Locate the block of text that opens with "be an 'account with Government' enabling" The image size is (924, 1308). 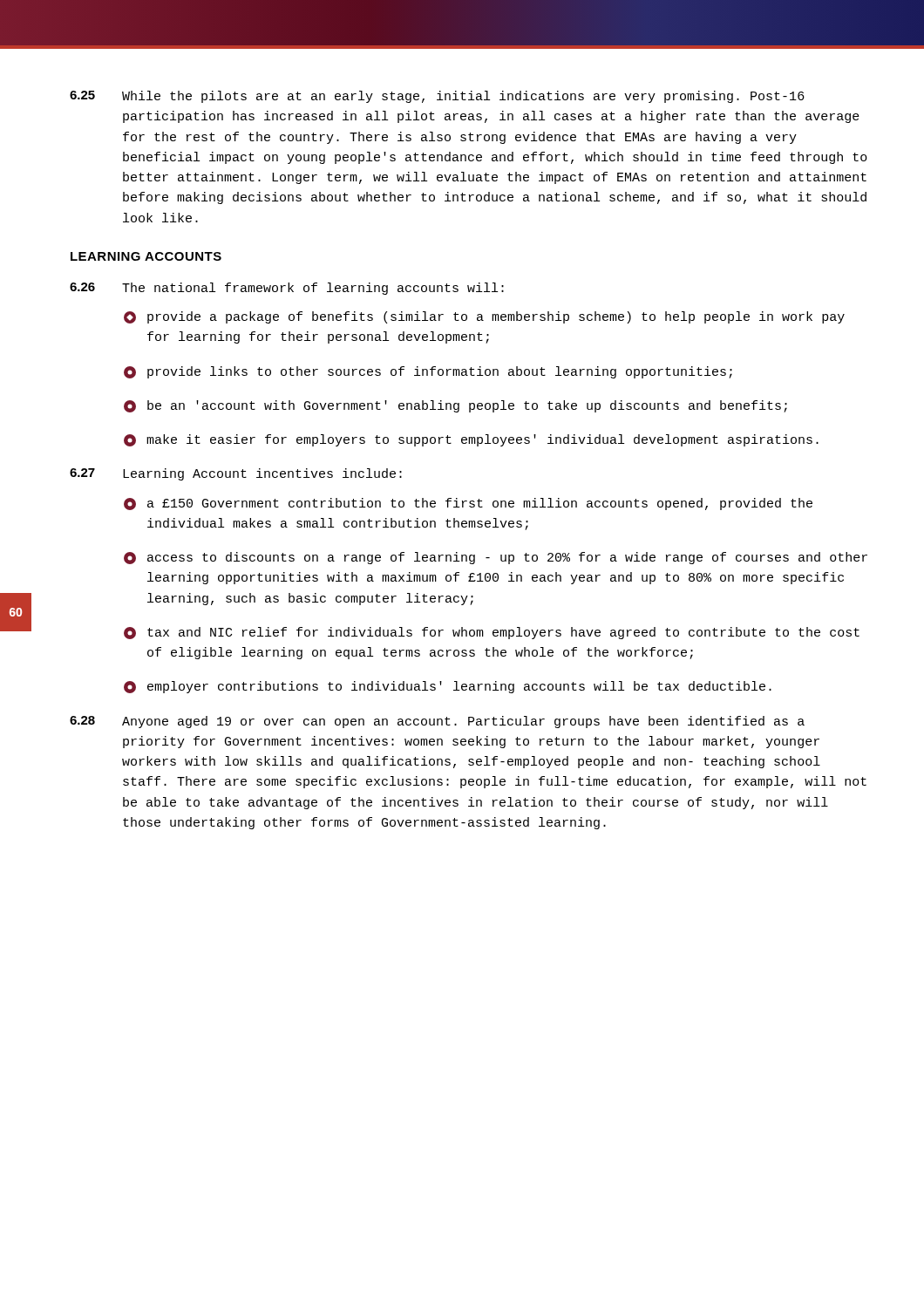coord(497,407)
